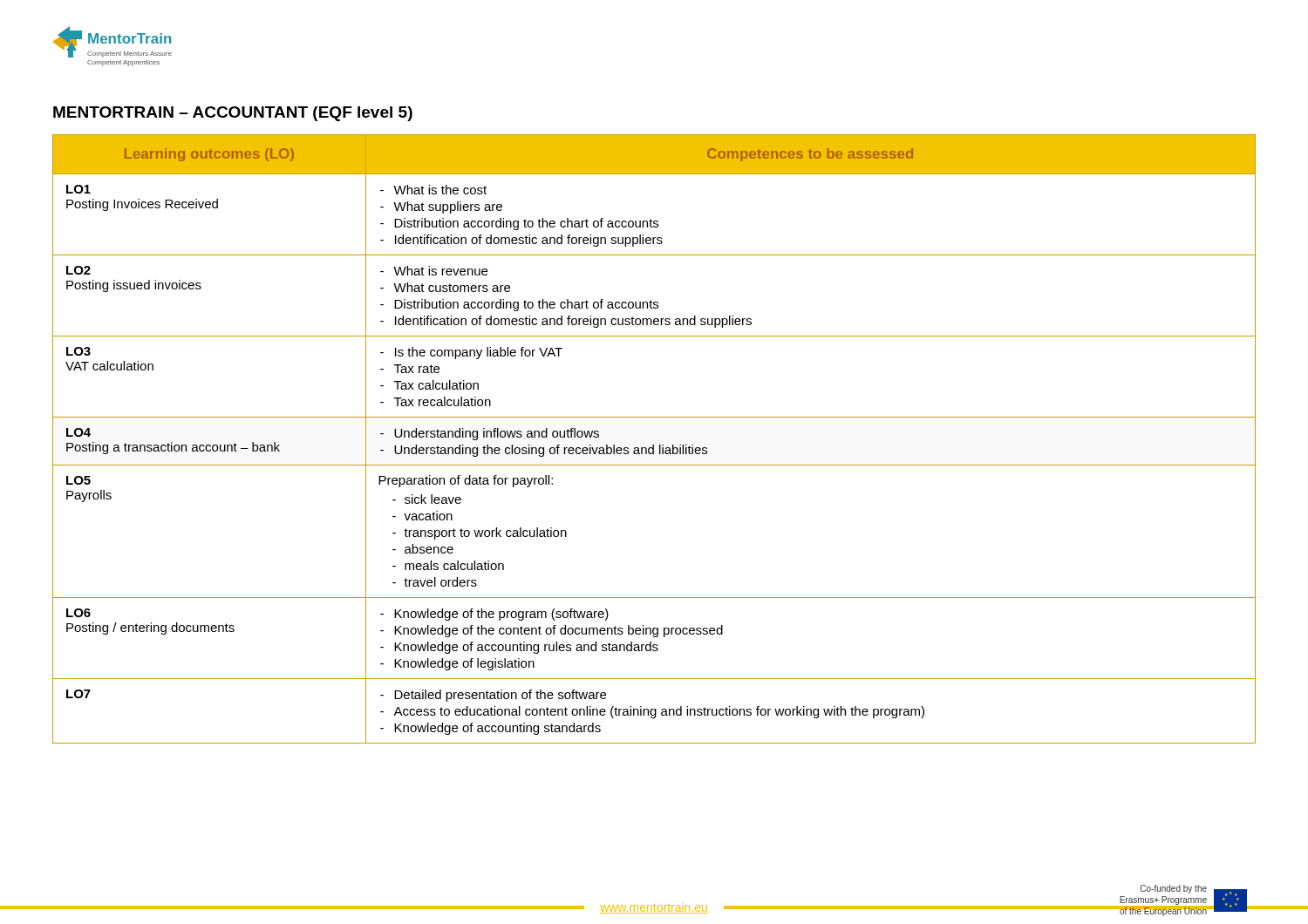
Task: Select the table that reads "LO3 VAT calculation"
Action: pos(654,439)
